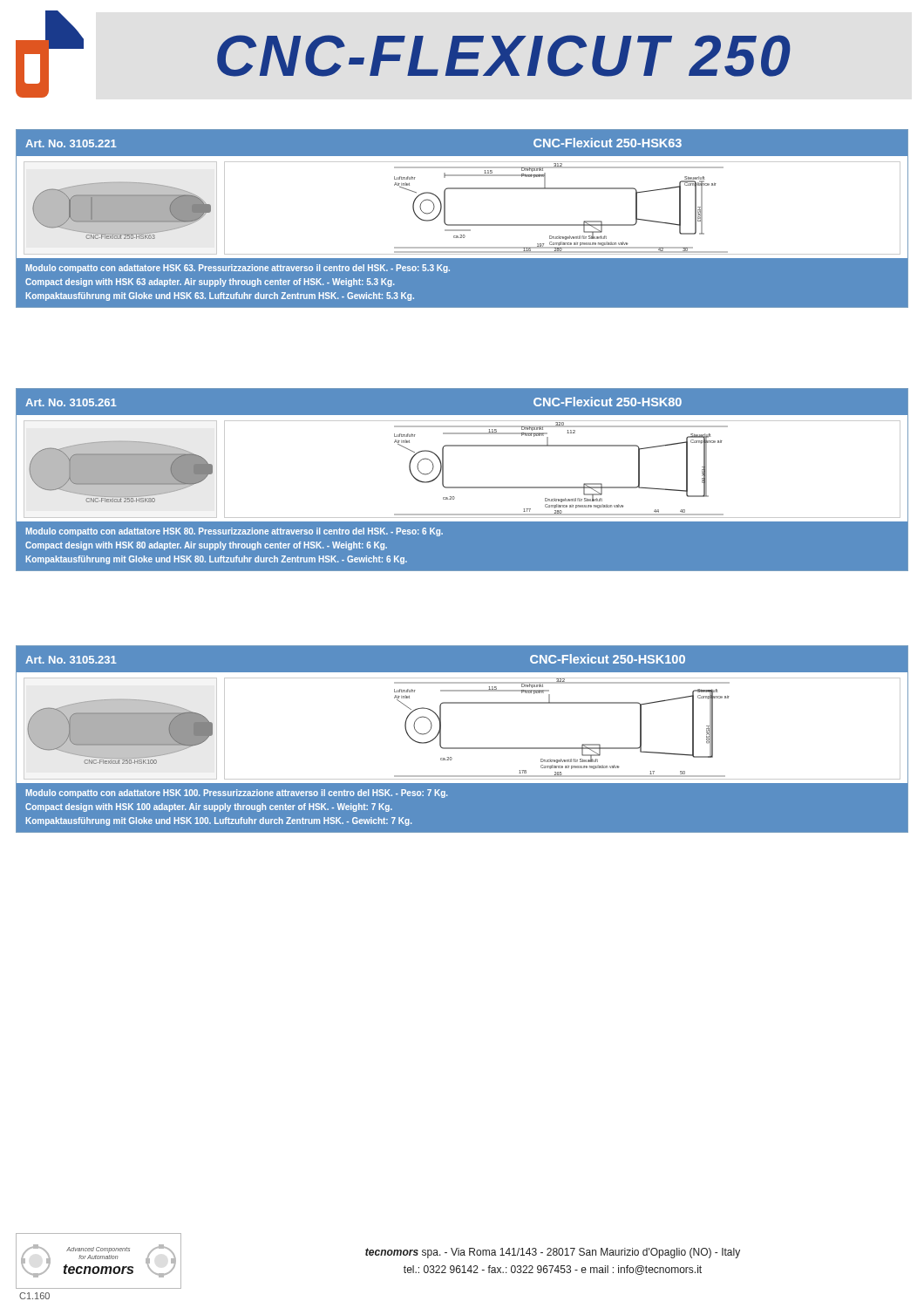This screenshot has width=924, height=1308.
Task: Navigate to the passage starting "CNC-FLEXICUT 250"
Action: 504,56
